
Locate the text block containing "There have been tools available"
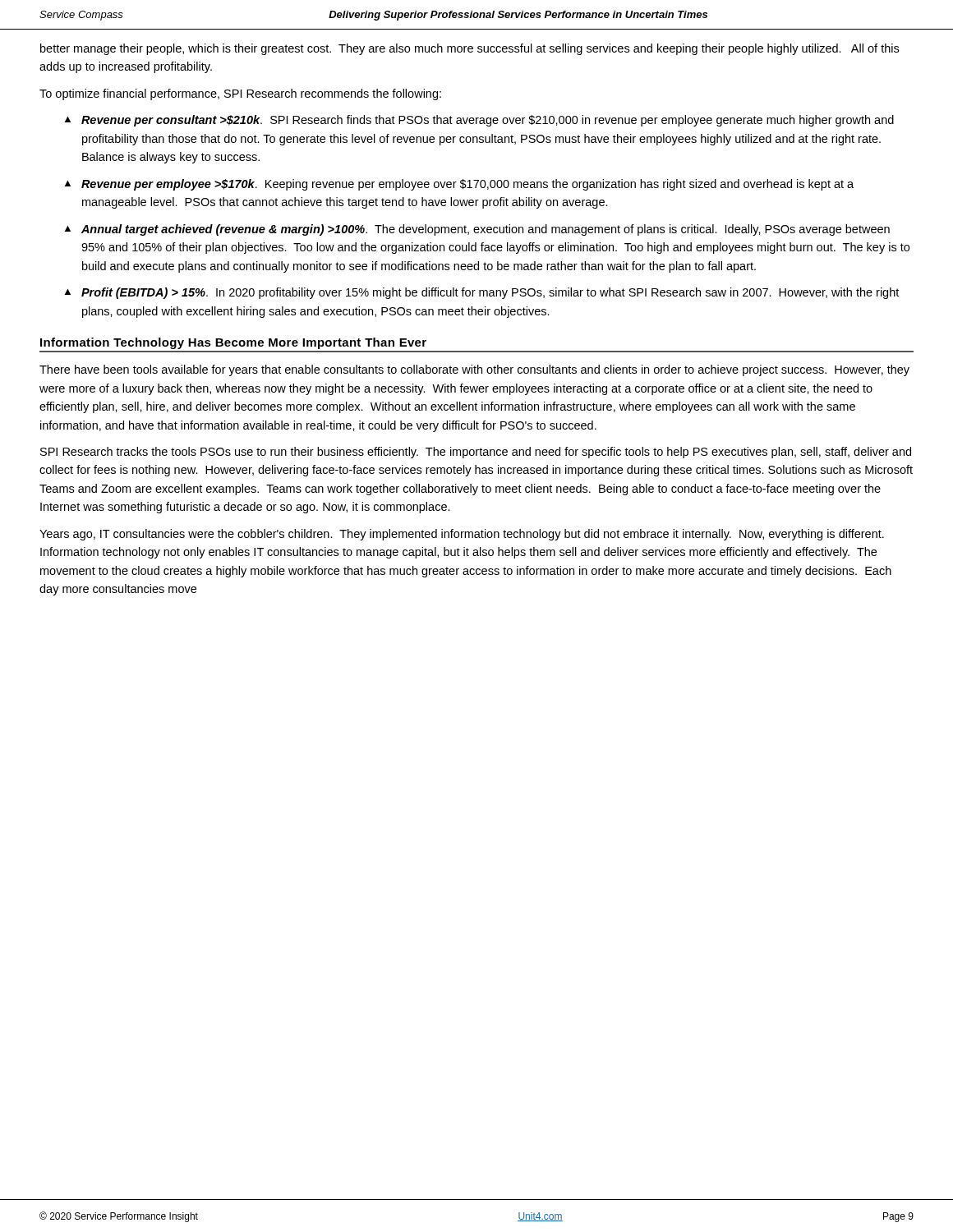click(474, 397)
